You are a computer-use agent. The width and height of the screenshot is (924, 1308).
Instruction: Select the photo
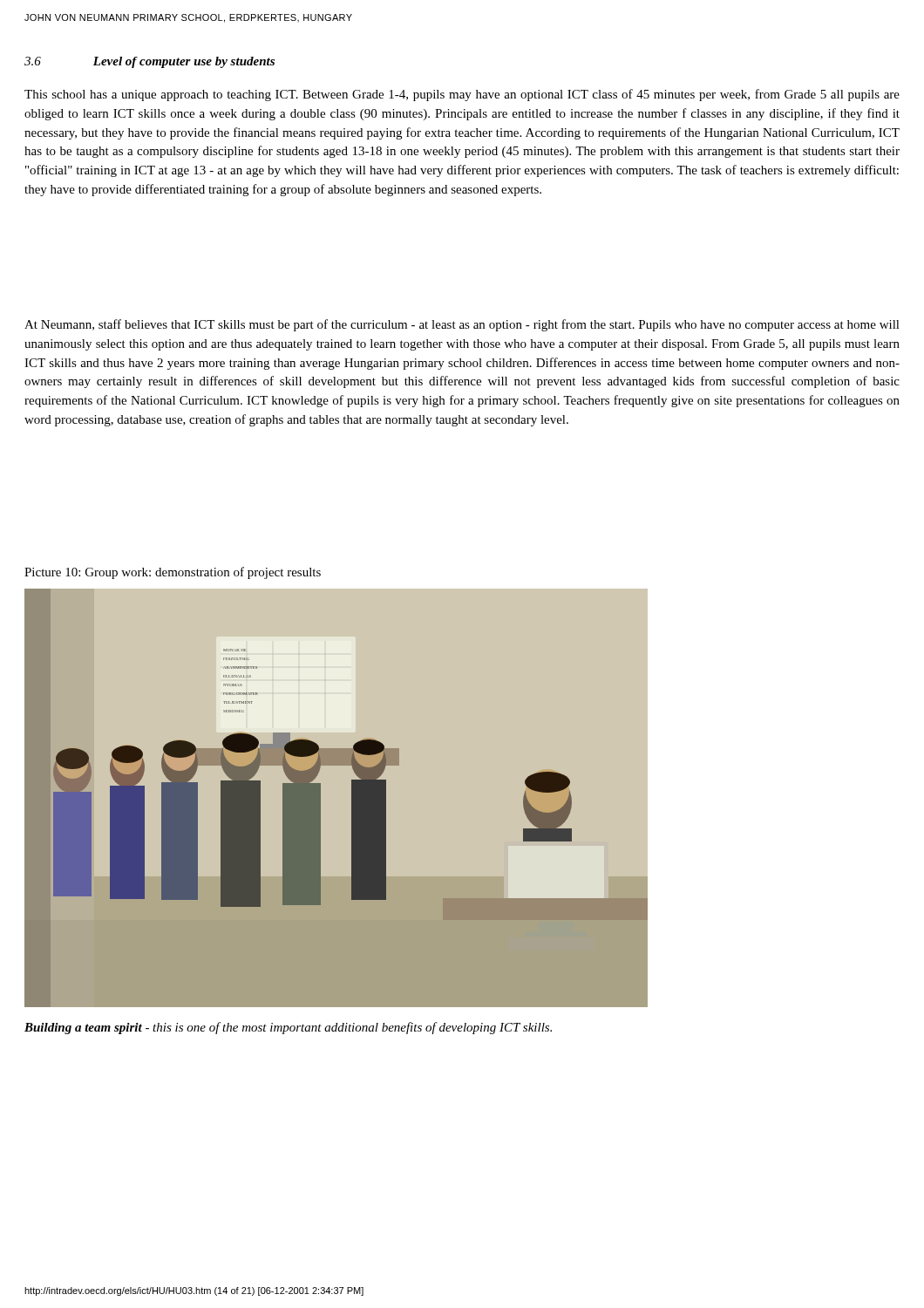click(x=336, y=798)
